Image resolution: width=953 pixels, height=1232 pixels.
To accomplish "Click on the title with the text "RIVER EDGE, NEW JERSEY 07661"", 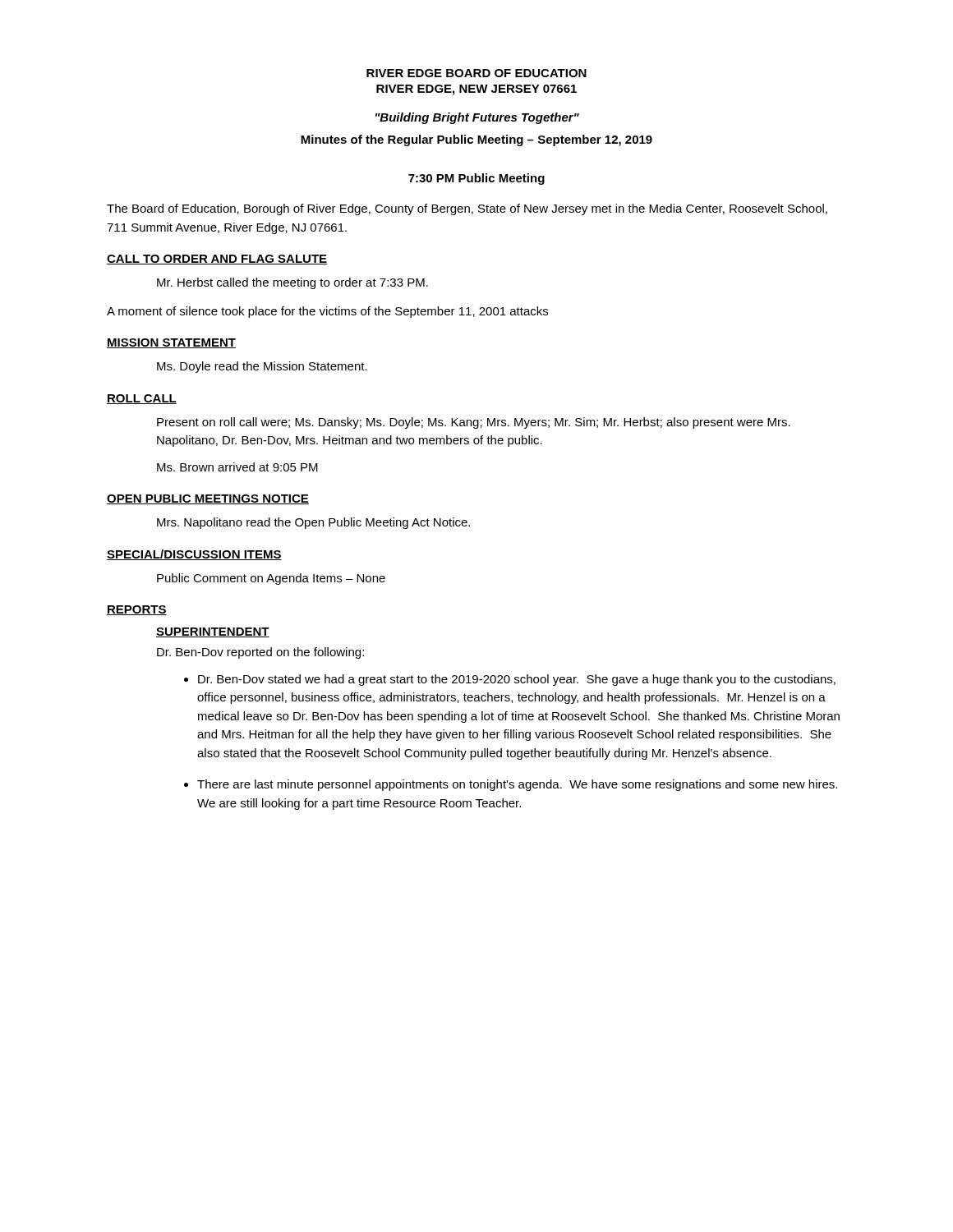I will (476, 88).
